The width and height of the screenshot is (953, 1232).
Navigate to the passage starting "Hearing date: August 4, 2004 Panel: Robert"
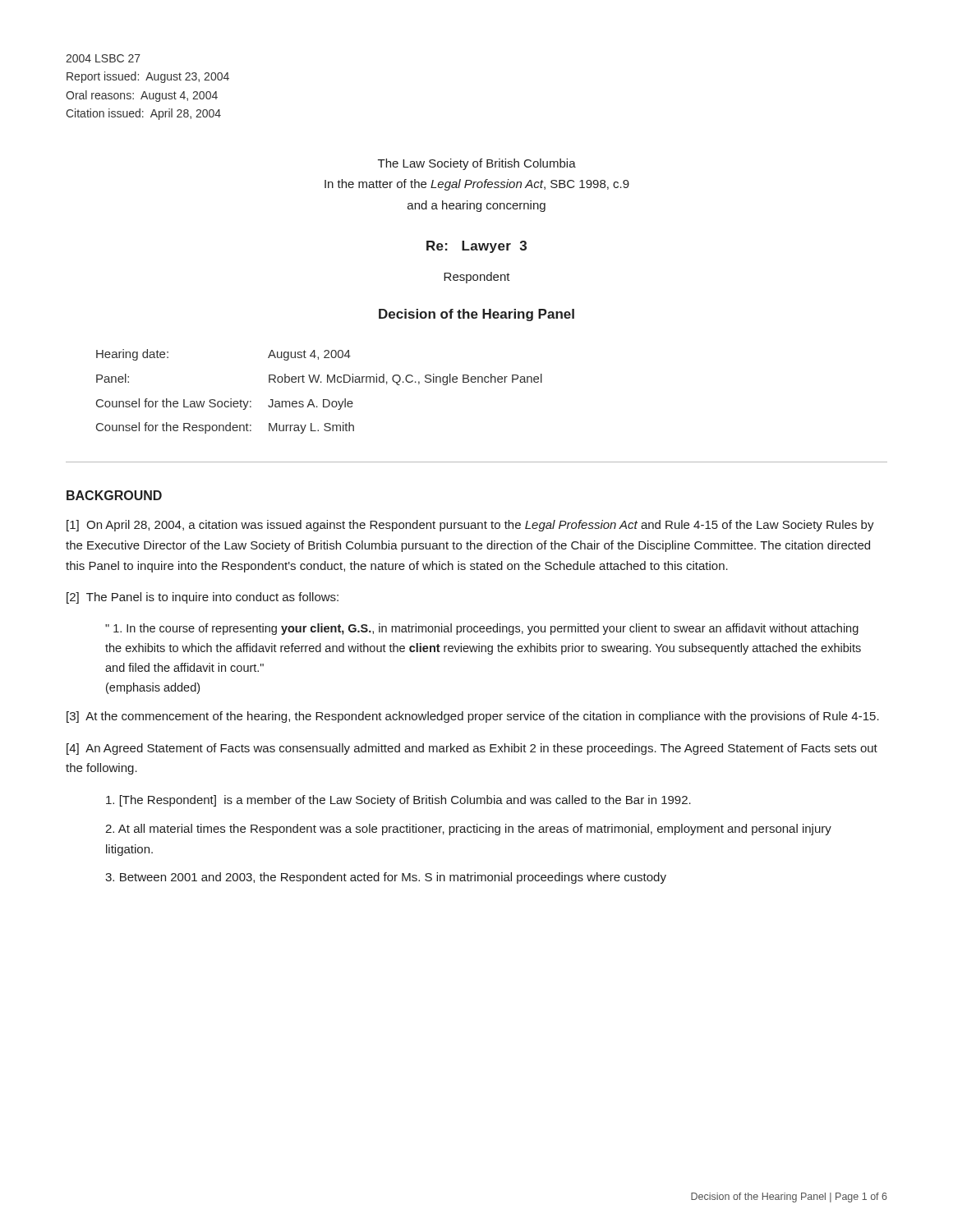pyautogui.click(x=491, y=391)
